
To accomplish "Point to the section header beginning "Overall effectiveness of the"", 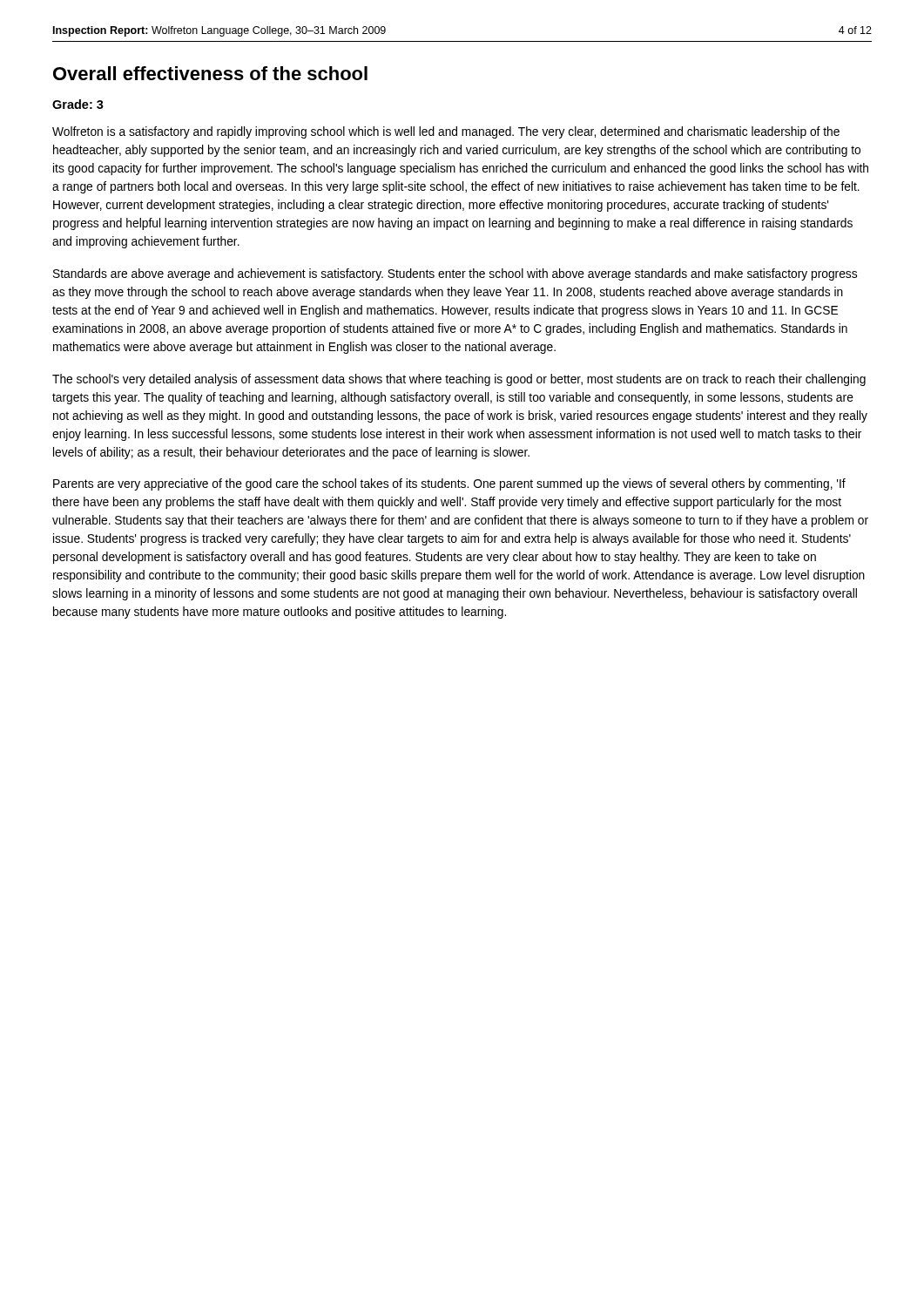I will tap(210, 73).
